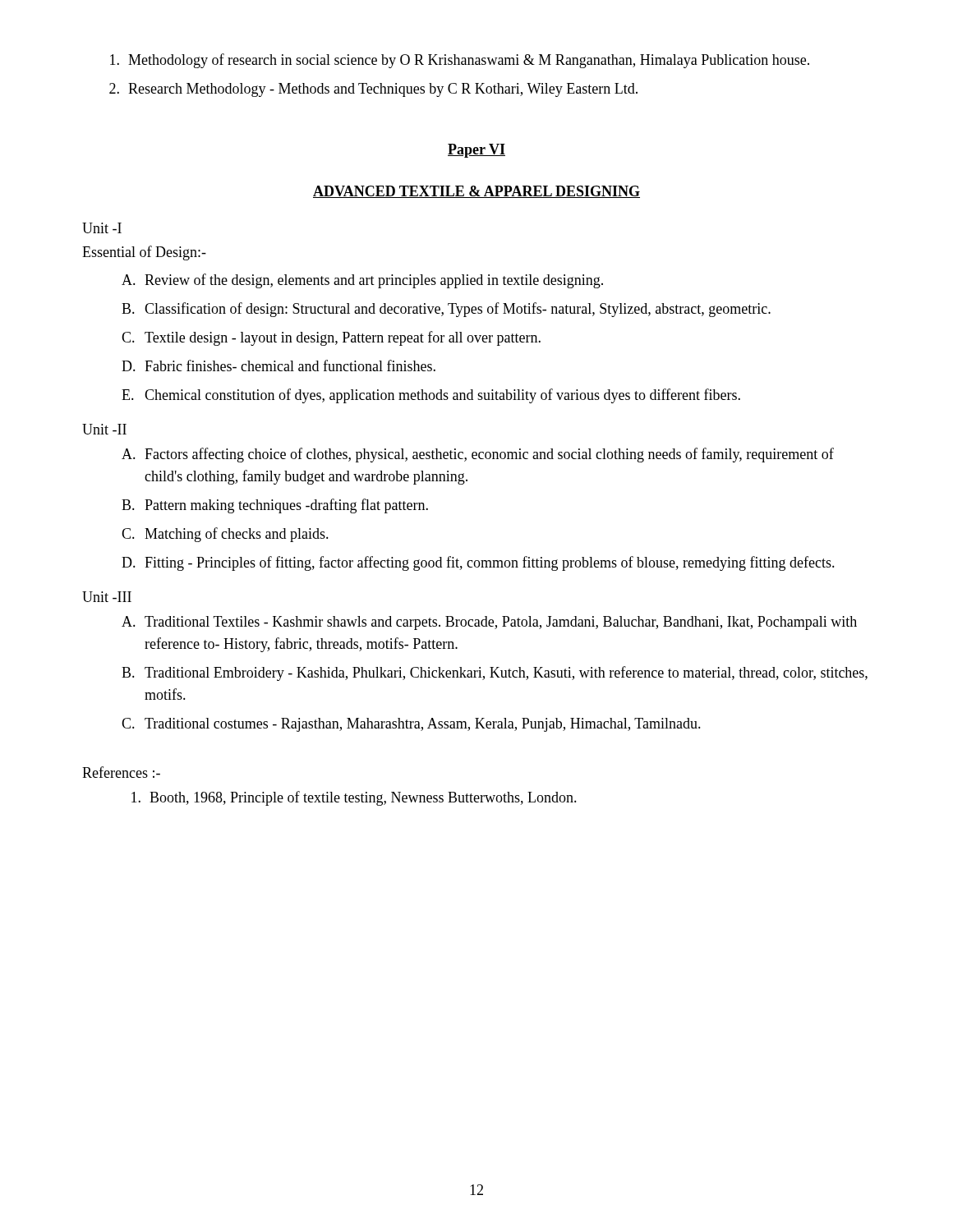Click on the passage starting "A. Review of the design,"
This screenshot has height=1232, width=953.
click(x=363, y=281)
